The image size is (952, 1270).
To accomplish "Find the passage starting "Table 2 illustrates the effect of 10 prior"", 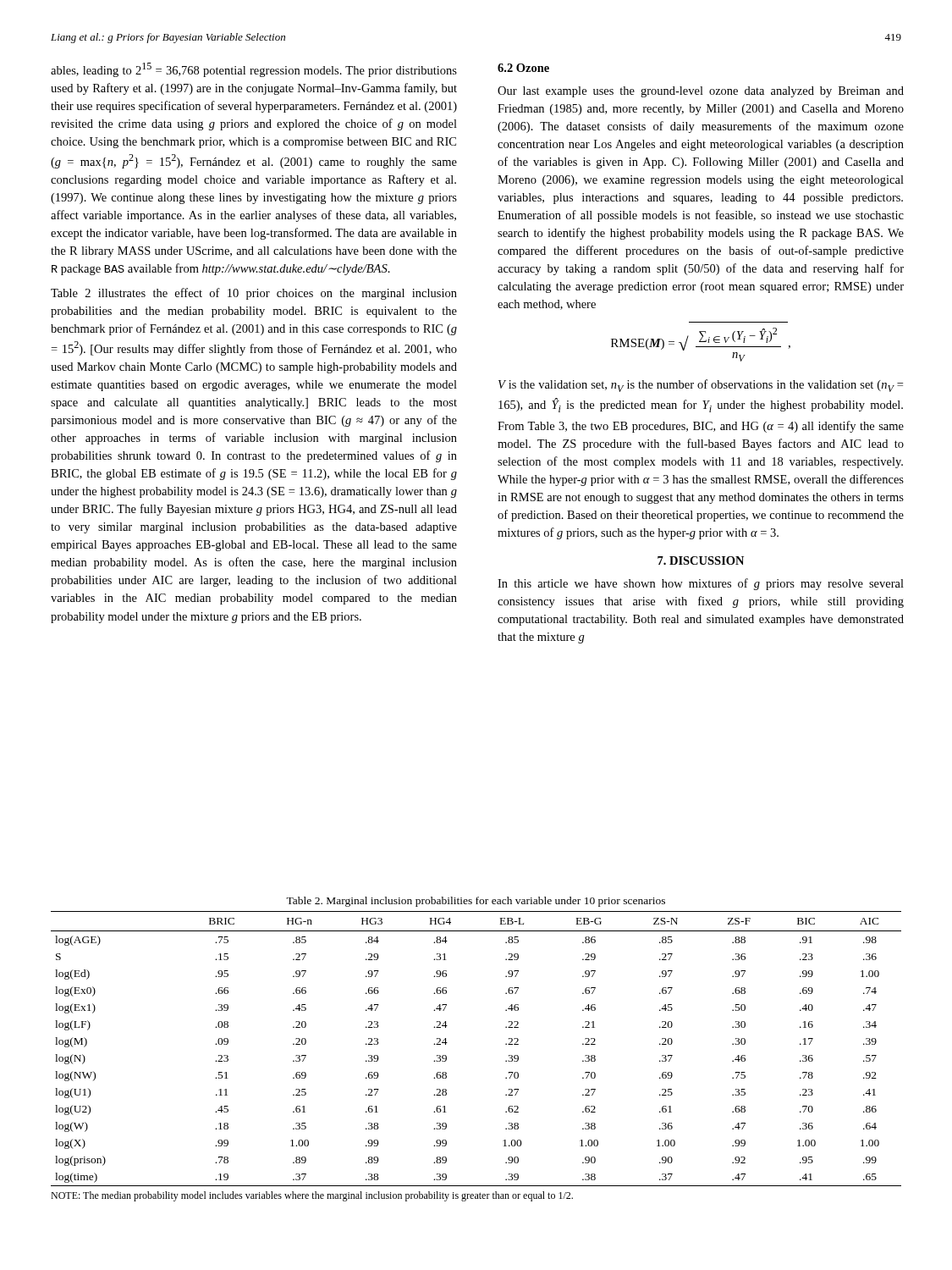I will click(x=254, y=455).
